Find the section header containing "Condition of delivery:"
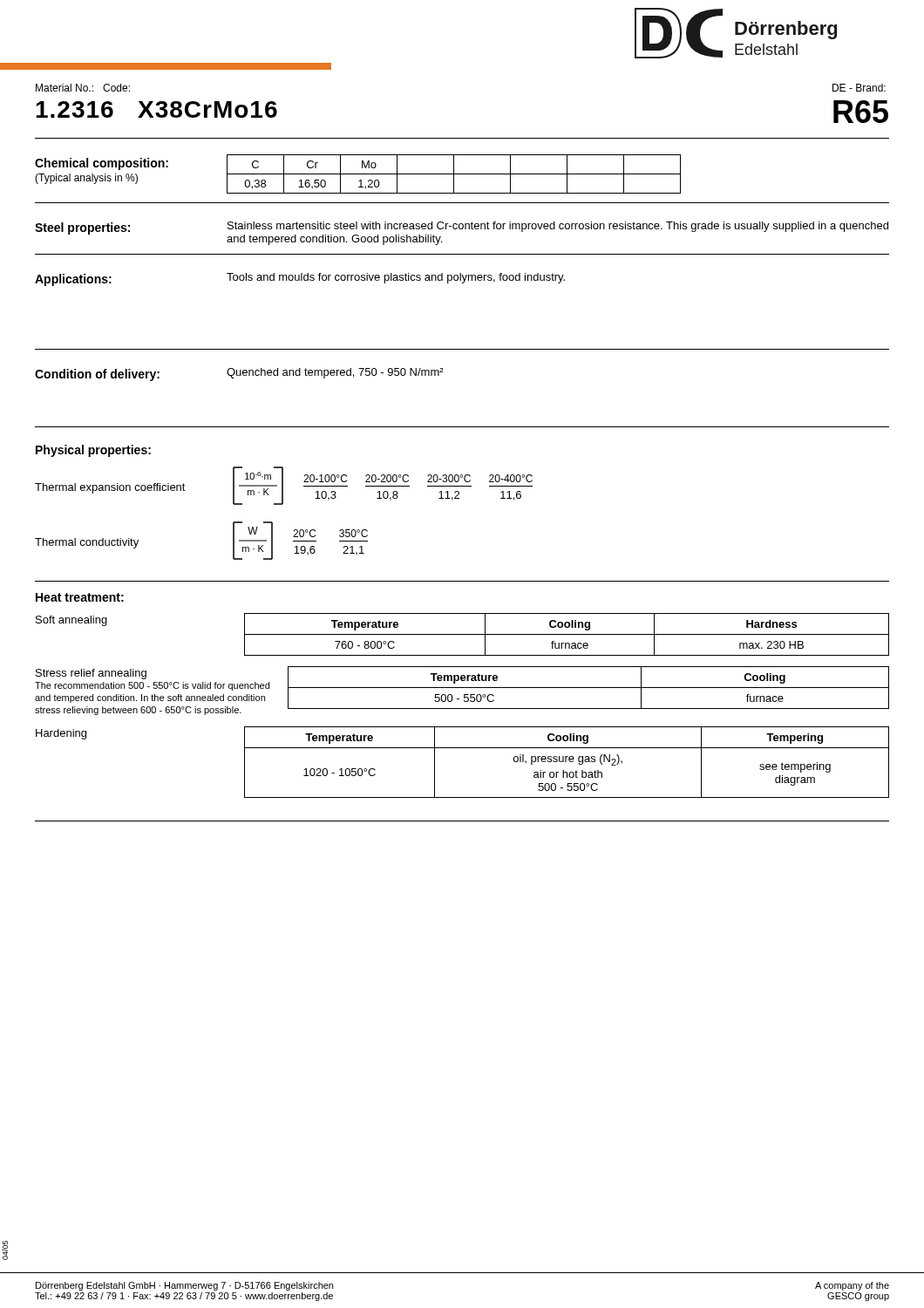 point(98,374)
